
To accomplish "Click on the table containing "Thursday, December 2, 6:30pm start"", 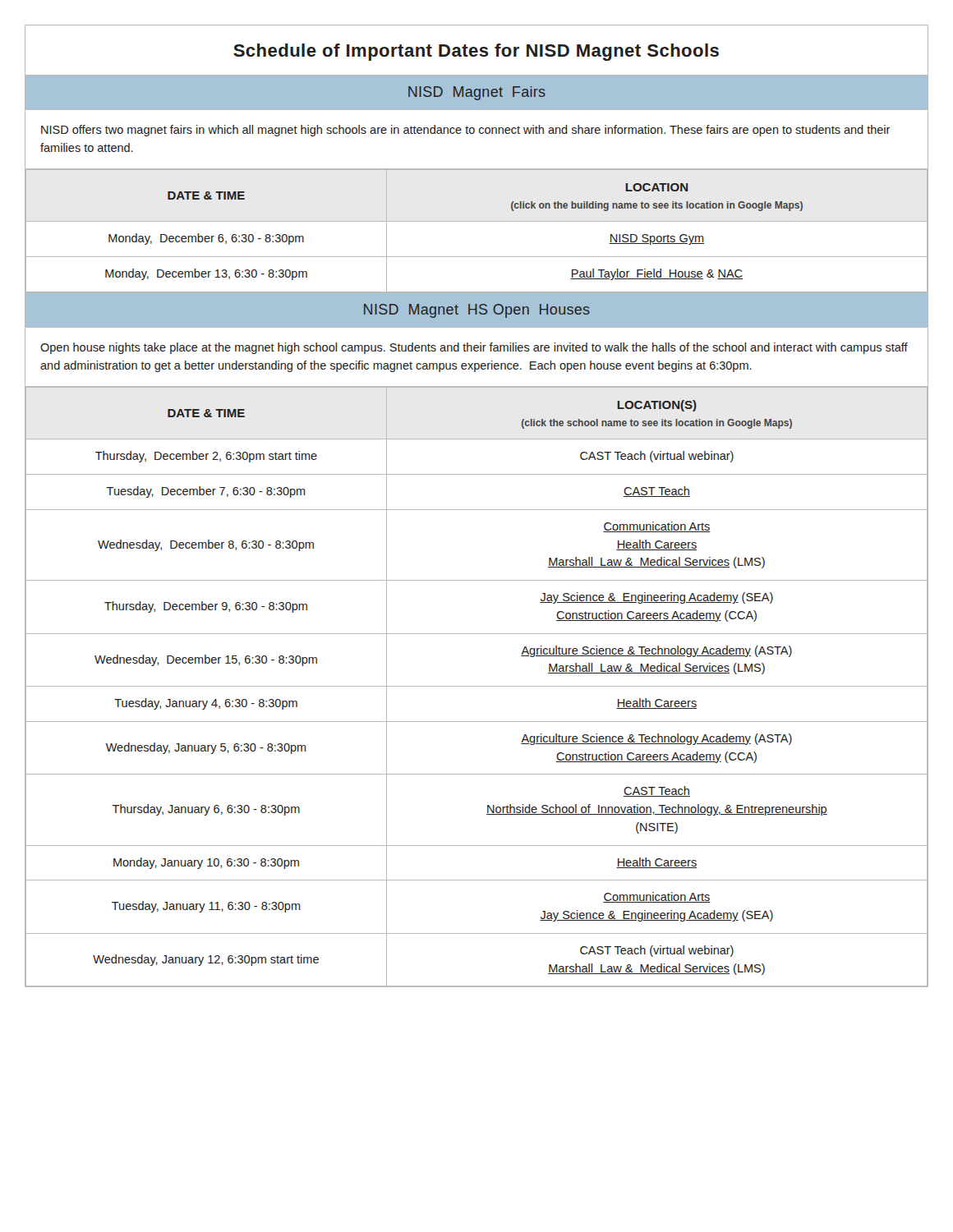I will (476, 687).
